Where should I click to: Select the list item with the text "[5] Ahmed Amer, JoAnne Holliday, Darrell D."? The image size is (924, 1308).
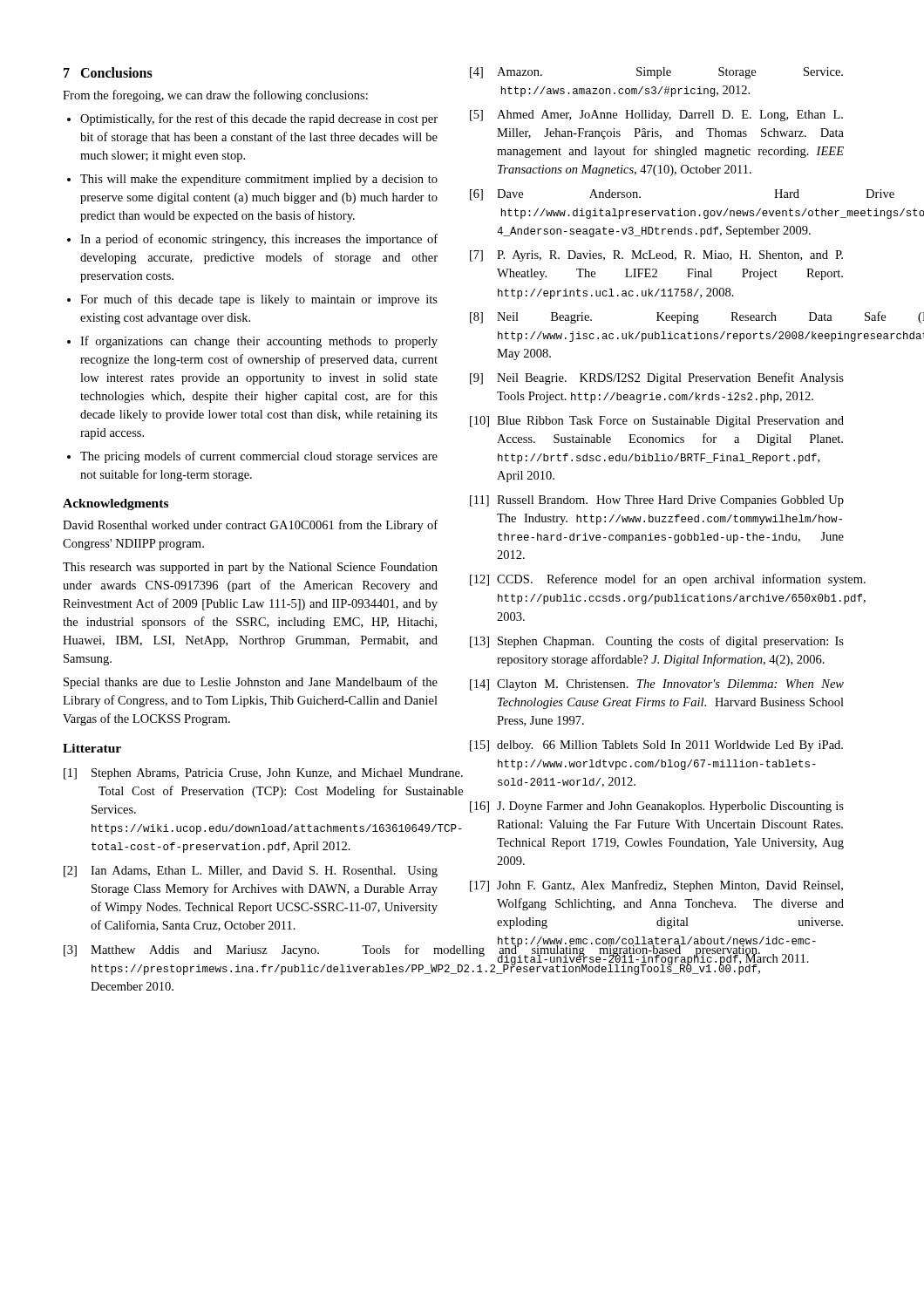[x=656, y=142]
